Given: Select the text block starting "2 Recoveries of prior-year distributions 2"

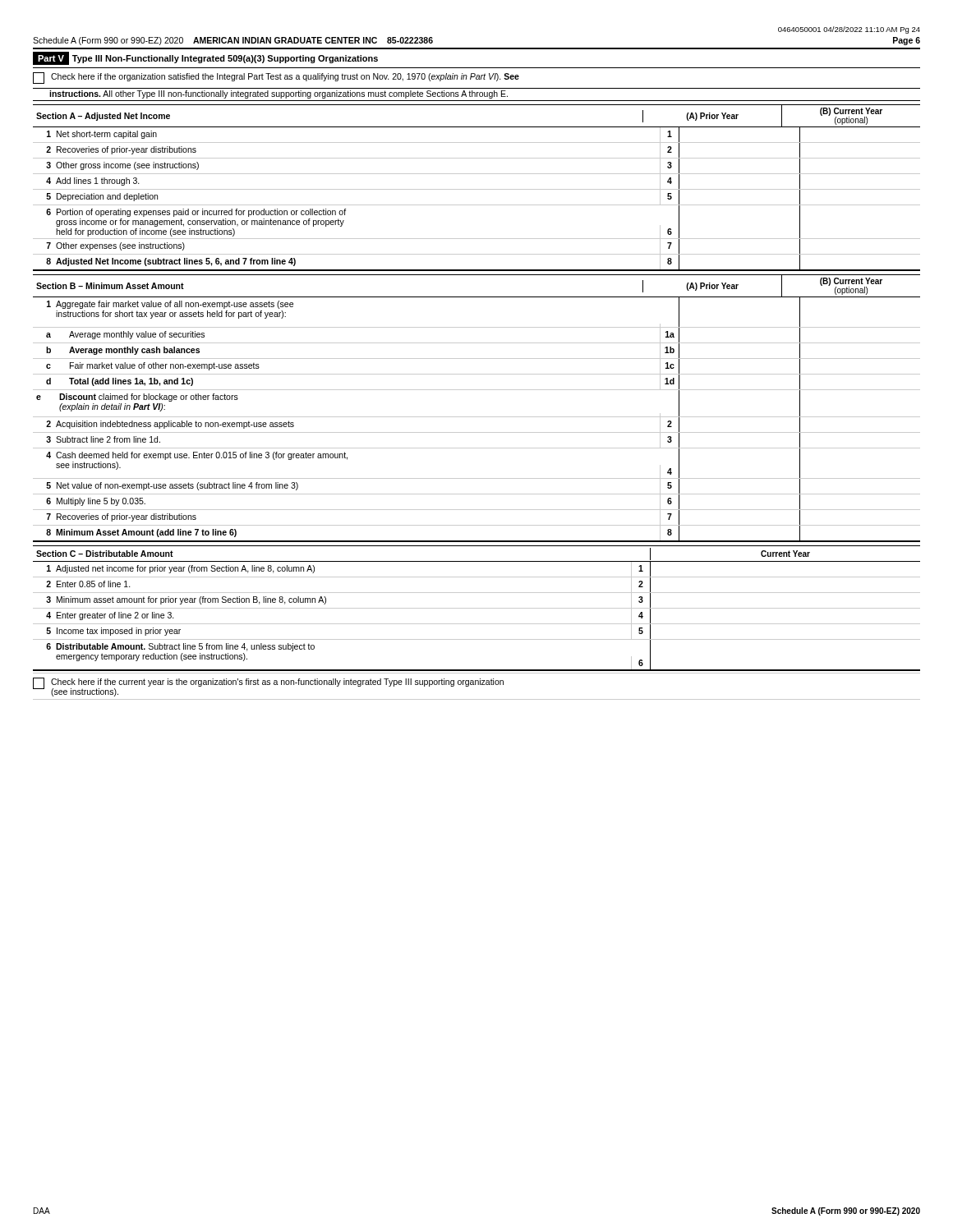Looking at the screenshot, I should tap(476, 150).
